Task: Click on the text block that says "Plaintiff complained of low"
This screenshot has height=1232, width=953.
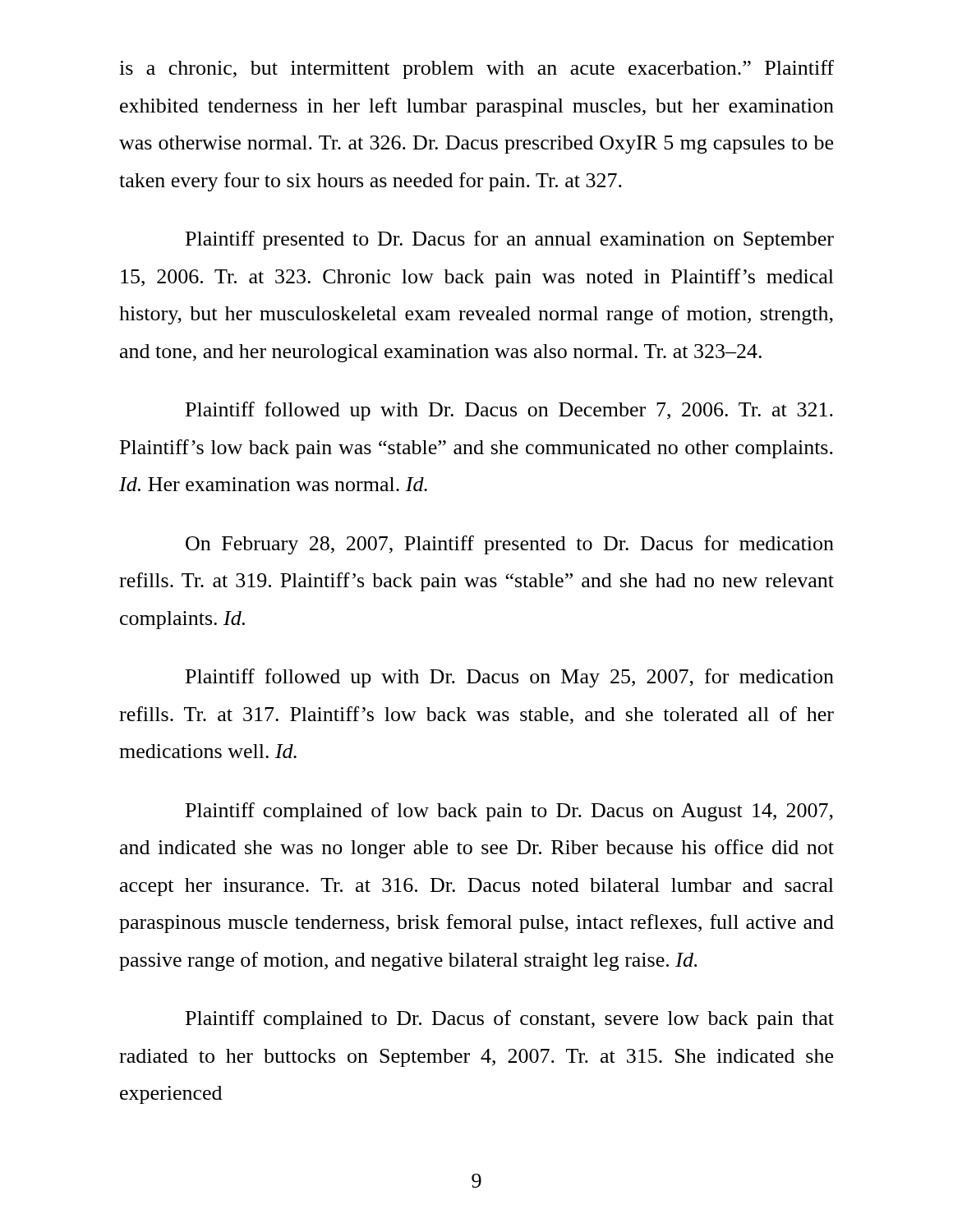Action: coord(476,885)
